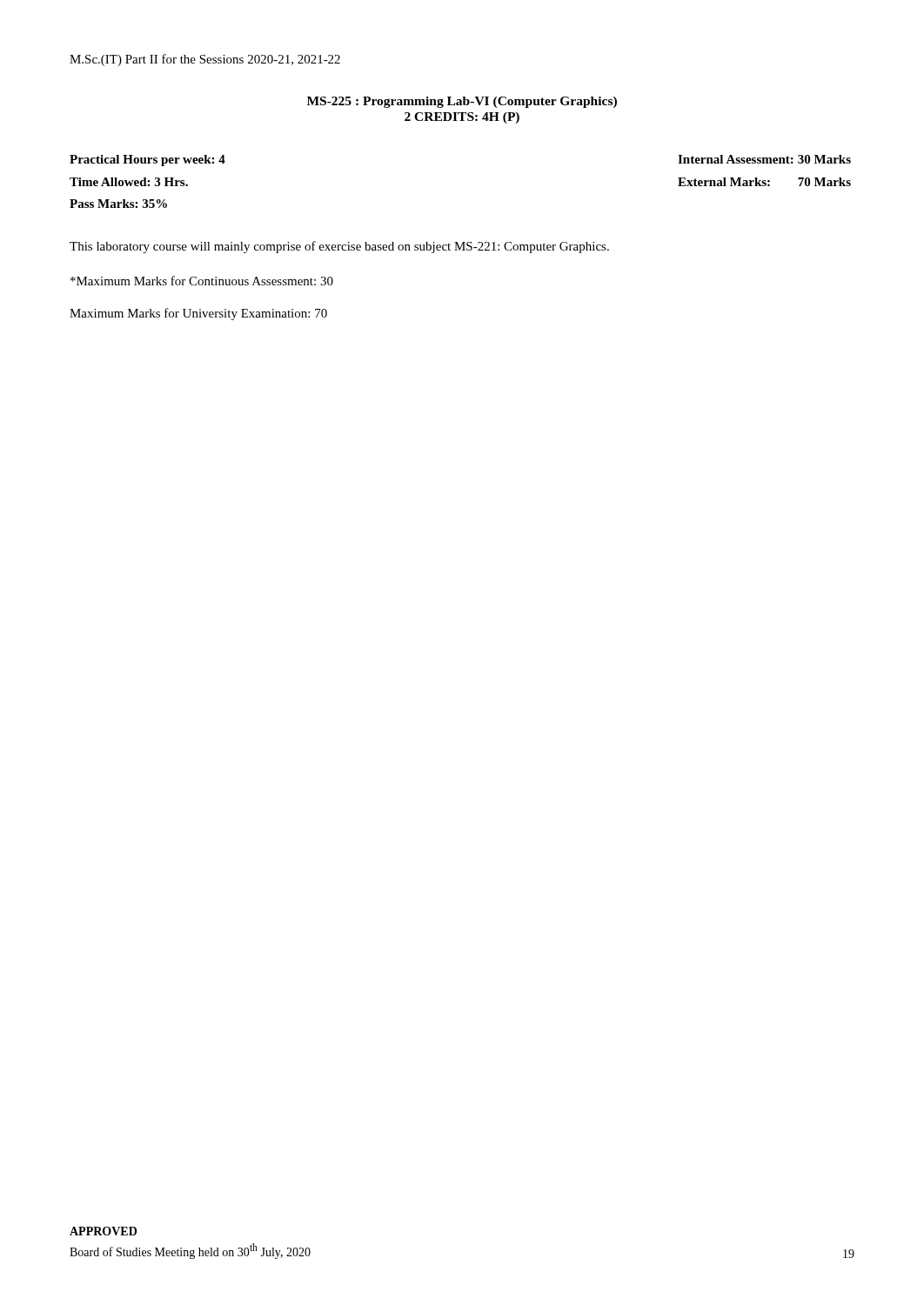Find the title on this page that starts "MS-225 : Programming Lab-VI (Computer Graphics)"
This screenshot has height=1305, width=924.
(462, 109)
